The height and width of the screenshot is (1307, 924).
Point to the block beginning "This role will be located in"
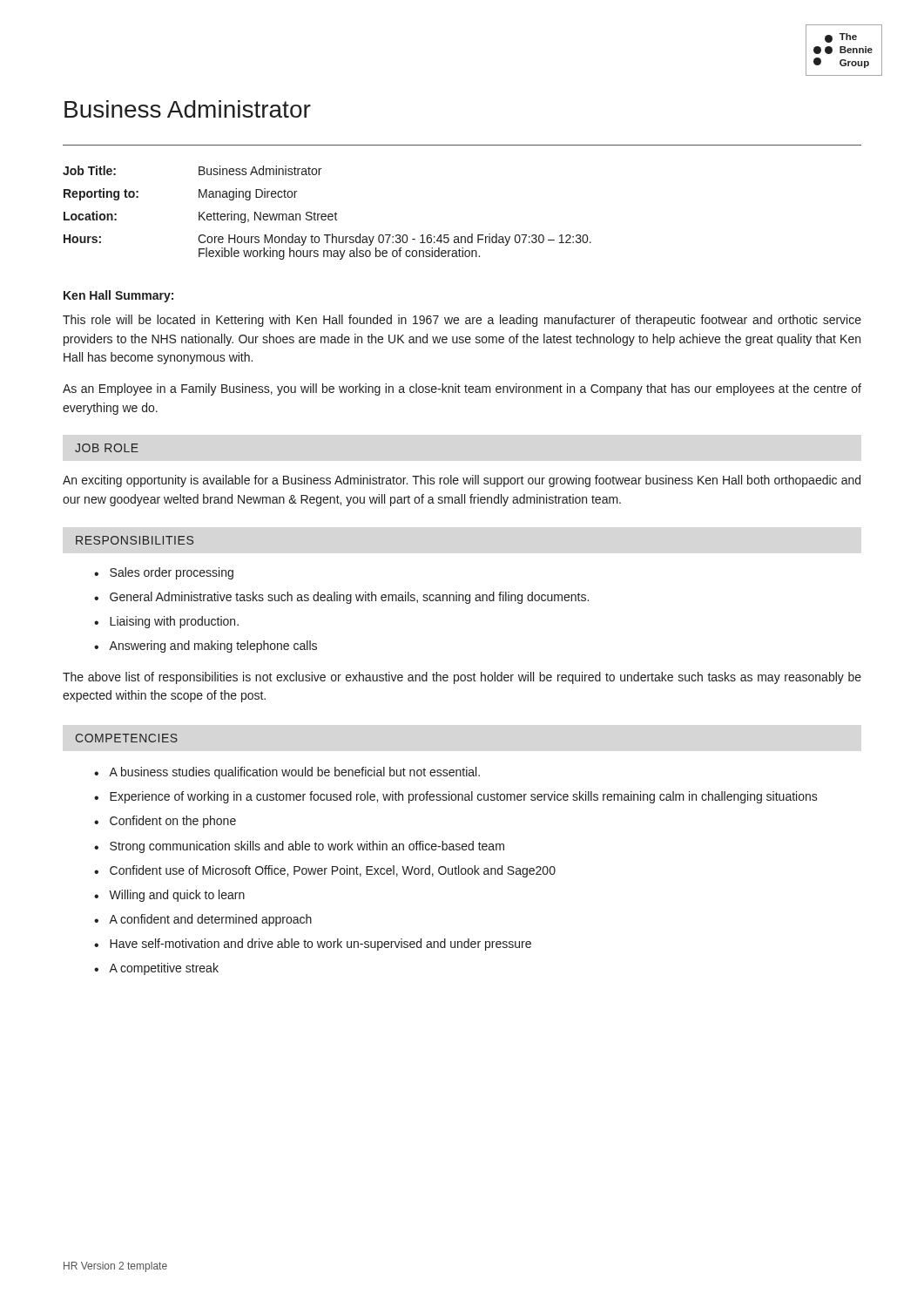coord(462,339)
